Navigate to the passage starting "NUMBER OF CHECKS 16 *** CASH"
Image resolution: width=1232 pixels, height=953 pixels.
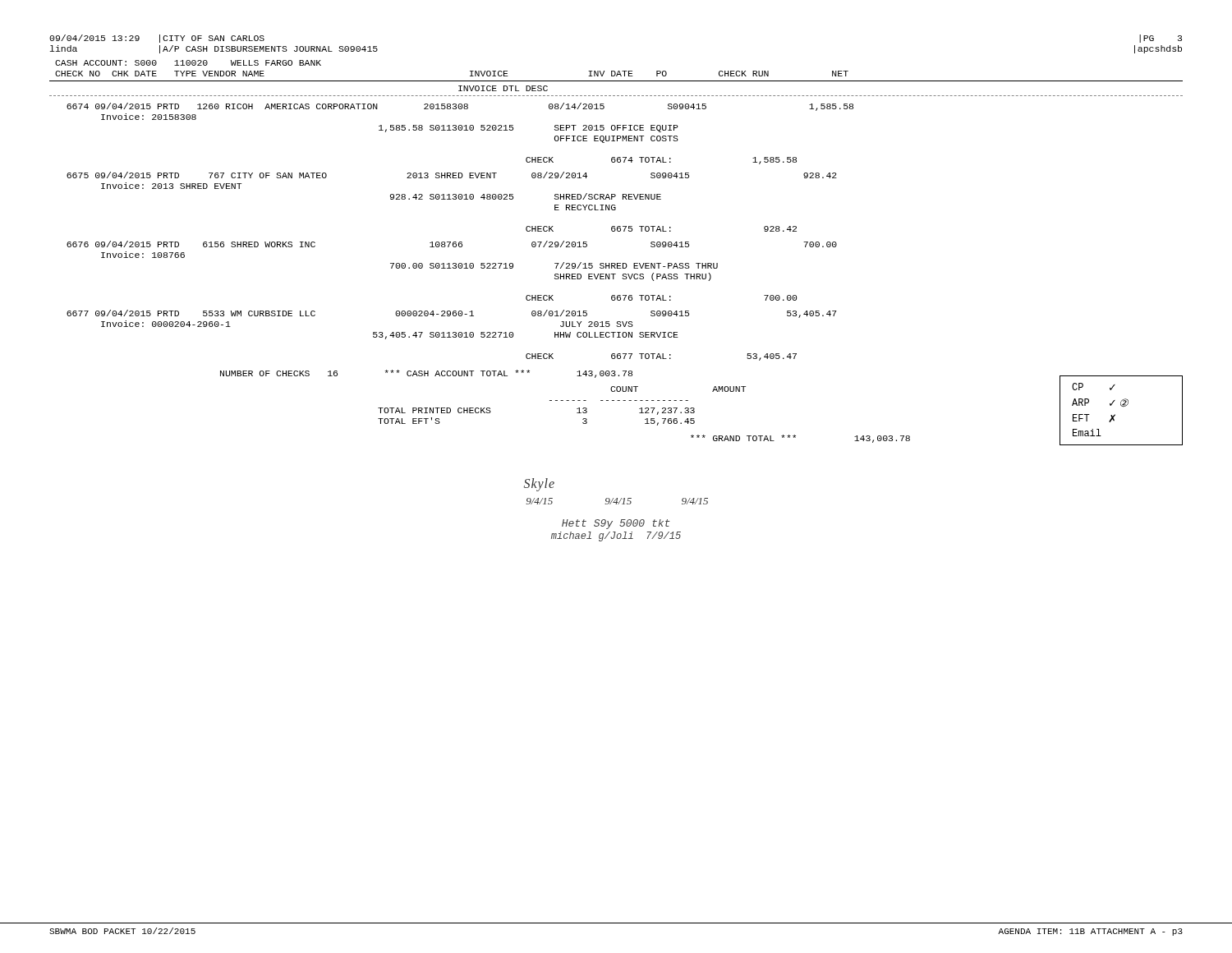pos(616,373)
